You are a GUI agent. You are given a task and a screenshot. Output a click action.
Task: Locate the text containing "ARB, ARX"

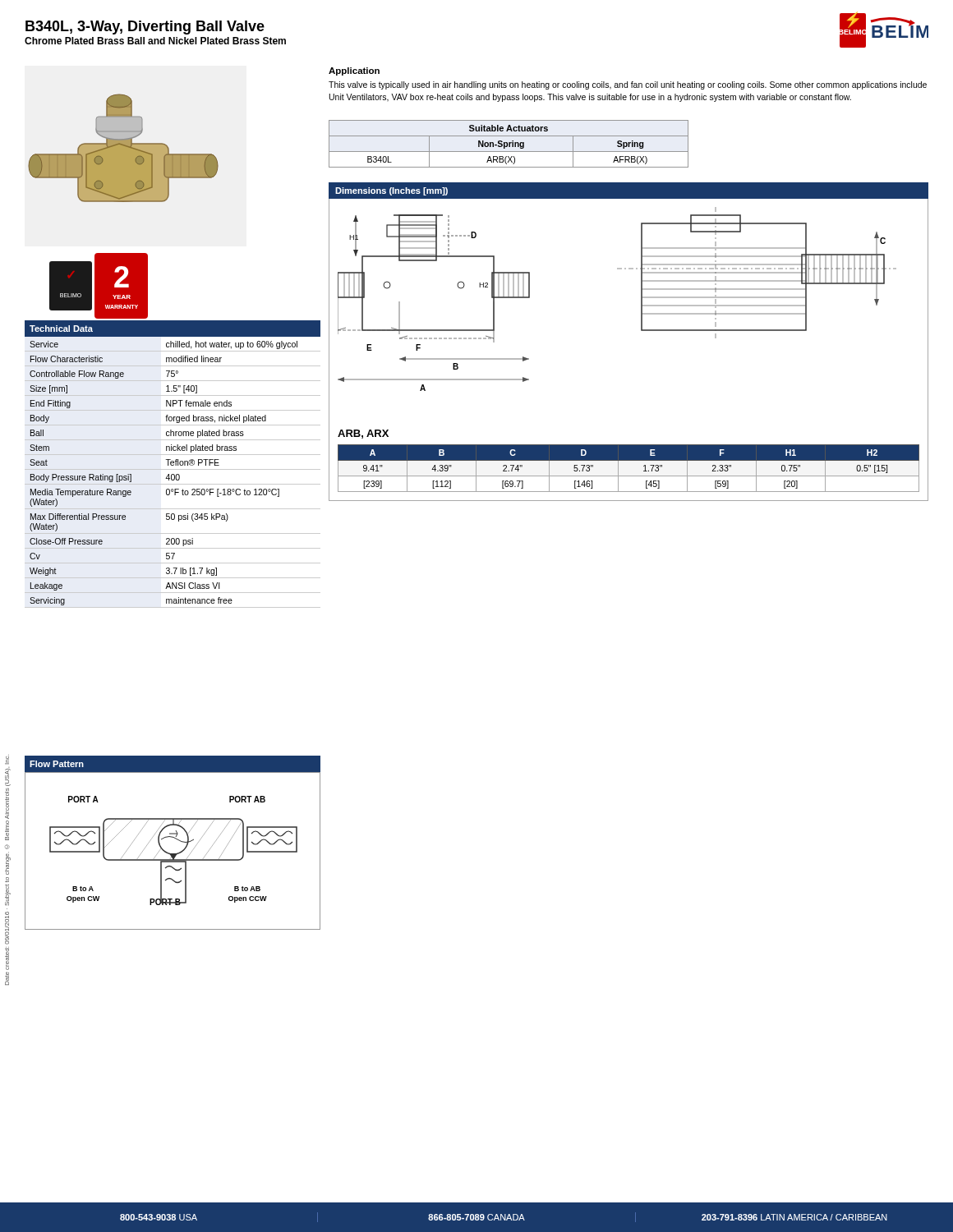(363, 434)
